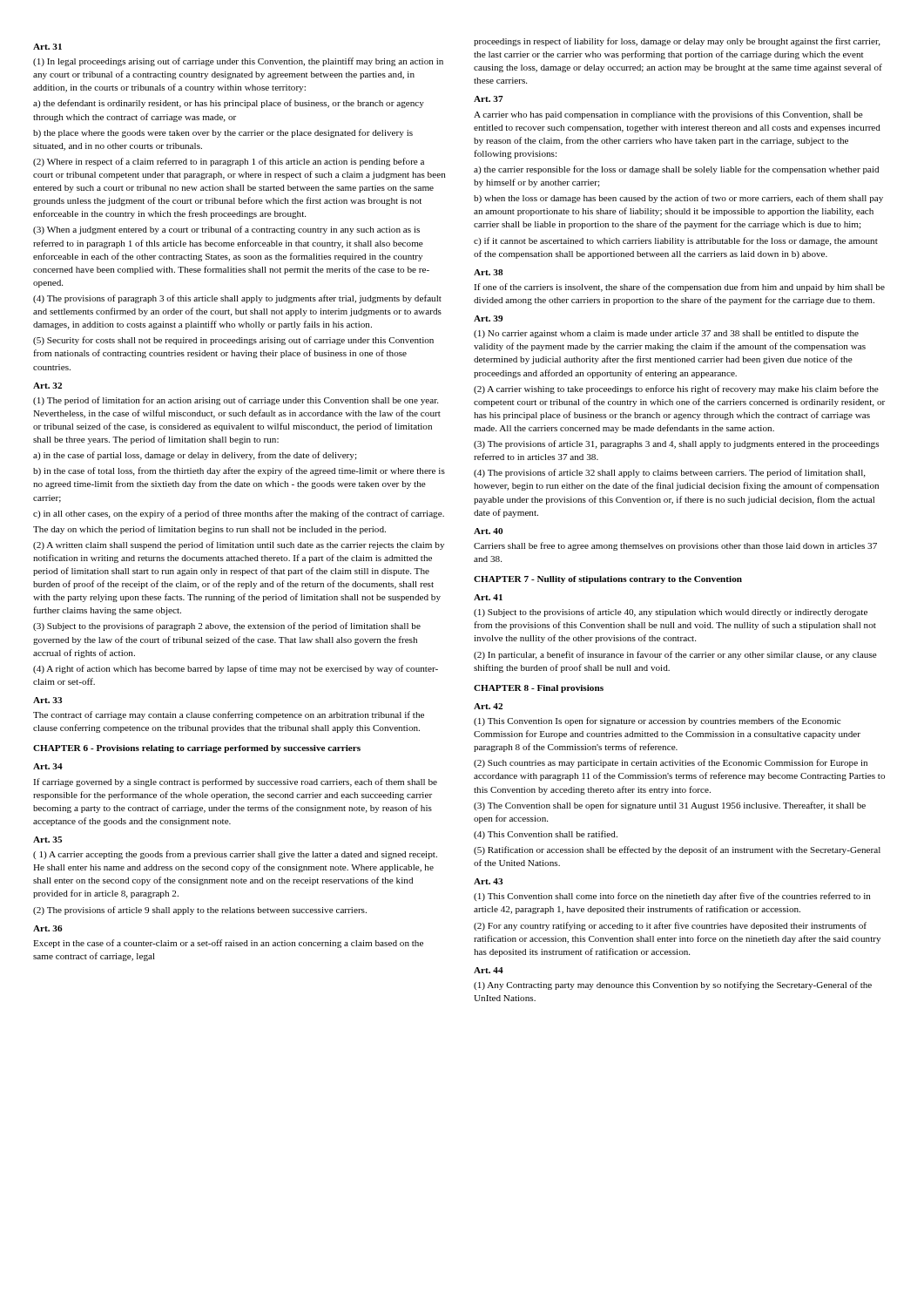
Task: Where is the passage that starts "(1) Any Contracting party"?
Action: click(680, 992)
